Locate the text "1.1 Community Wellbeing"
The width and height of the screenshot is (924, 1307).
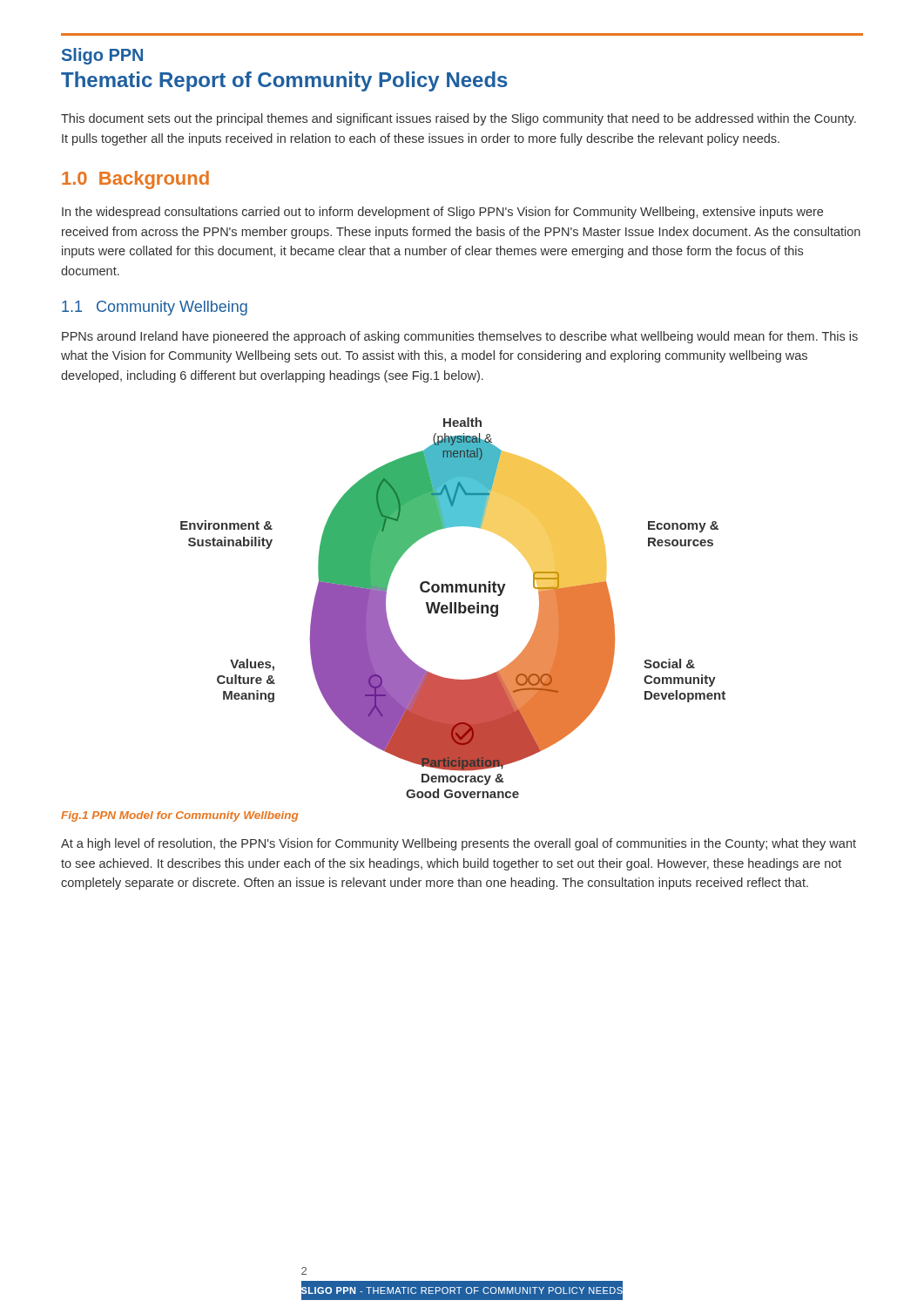[x=154, y=307]
